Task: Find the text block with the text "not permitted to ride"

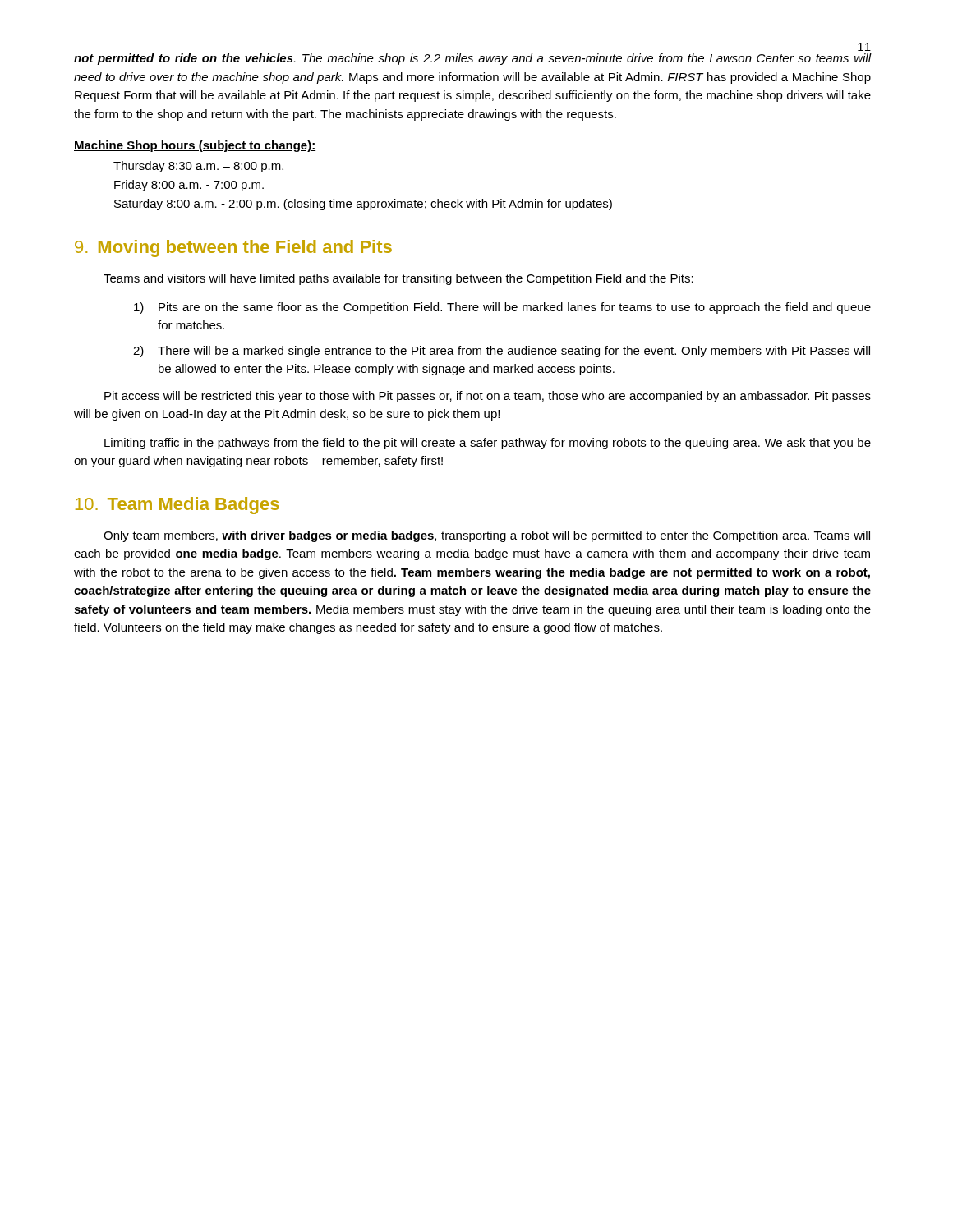Action: 472,86
